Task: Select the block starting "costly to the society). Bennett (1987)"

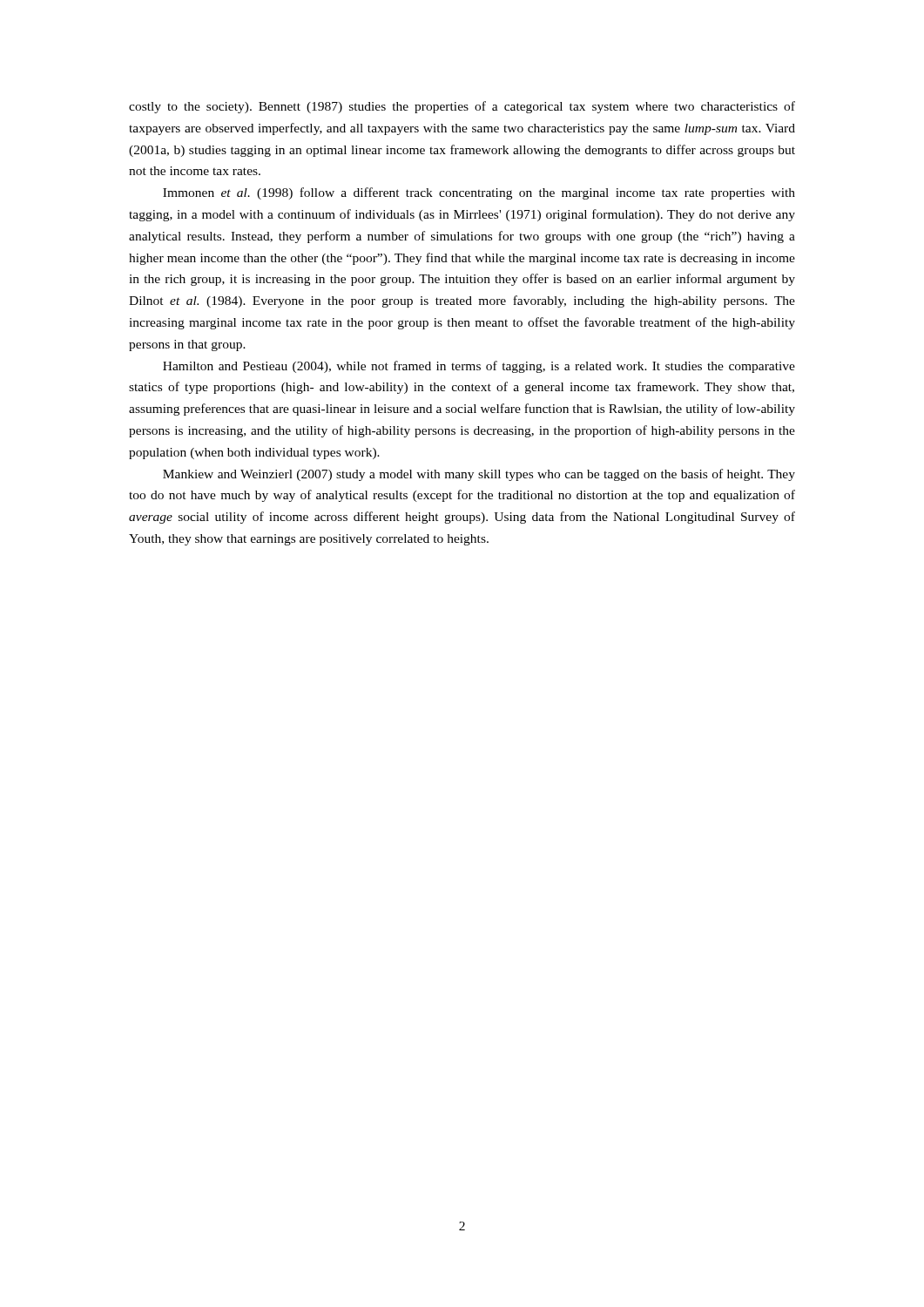Action: coord(462,139)
